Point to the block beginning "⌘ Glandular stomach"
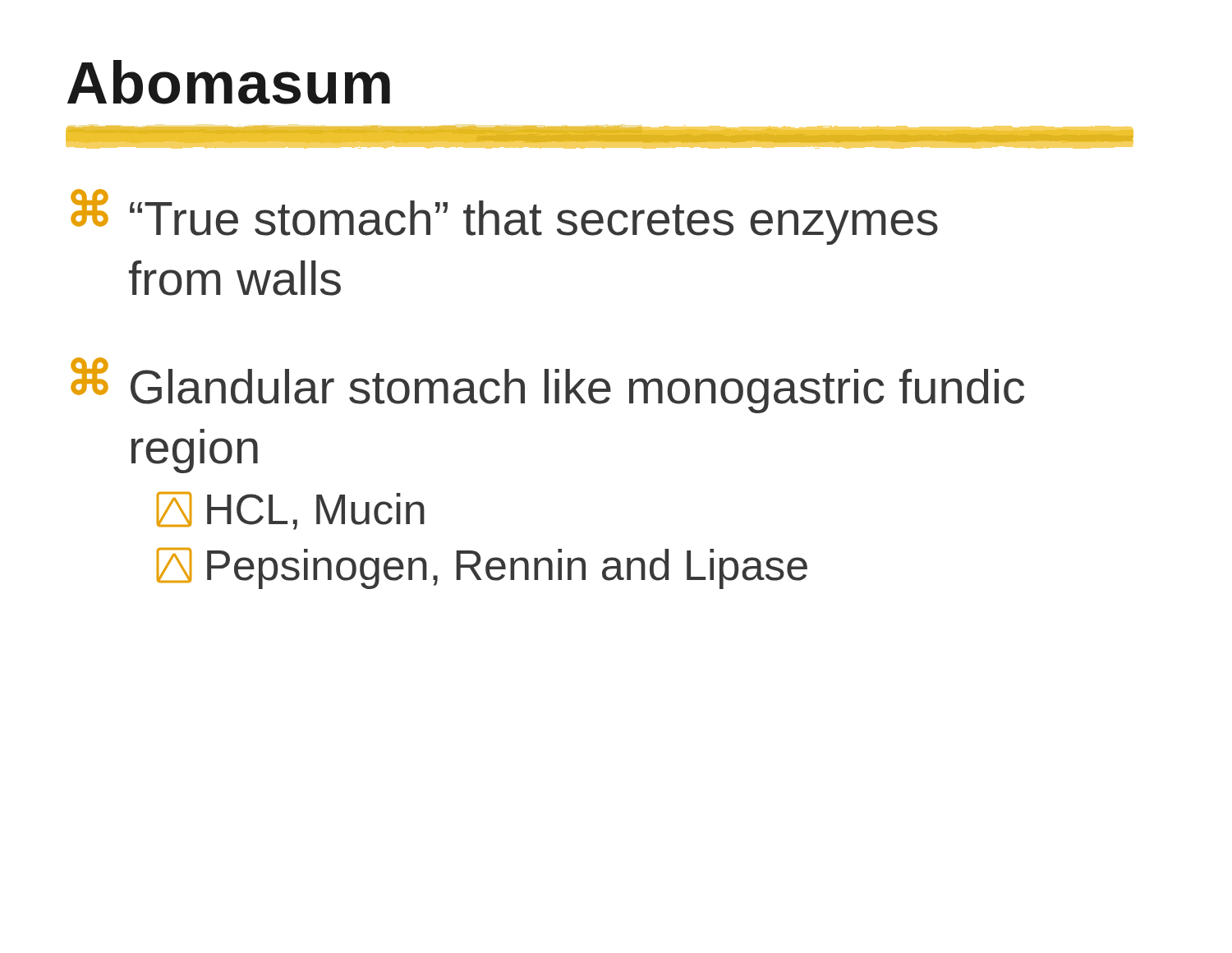Screen dimensions: 953x1232 (x=546, y=417)
